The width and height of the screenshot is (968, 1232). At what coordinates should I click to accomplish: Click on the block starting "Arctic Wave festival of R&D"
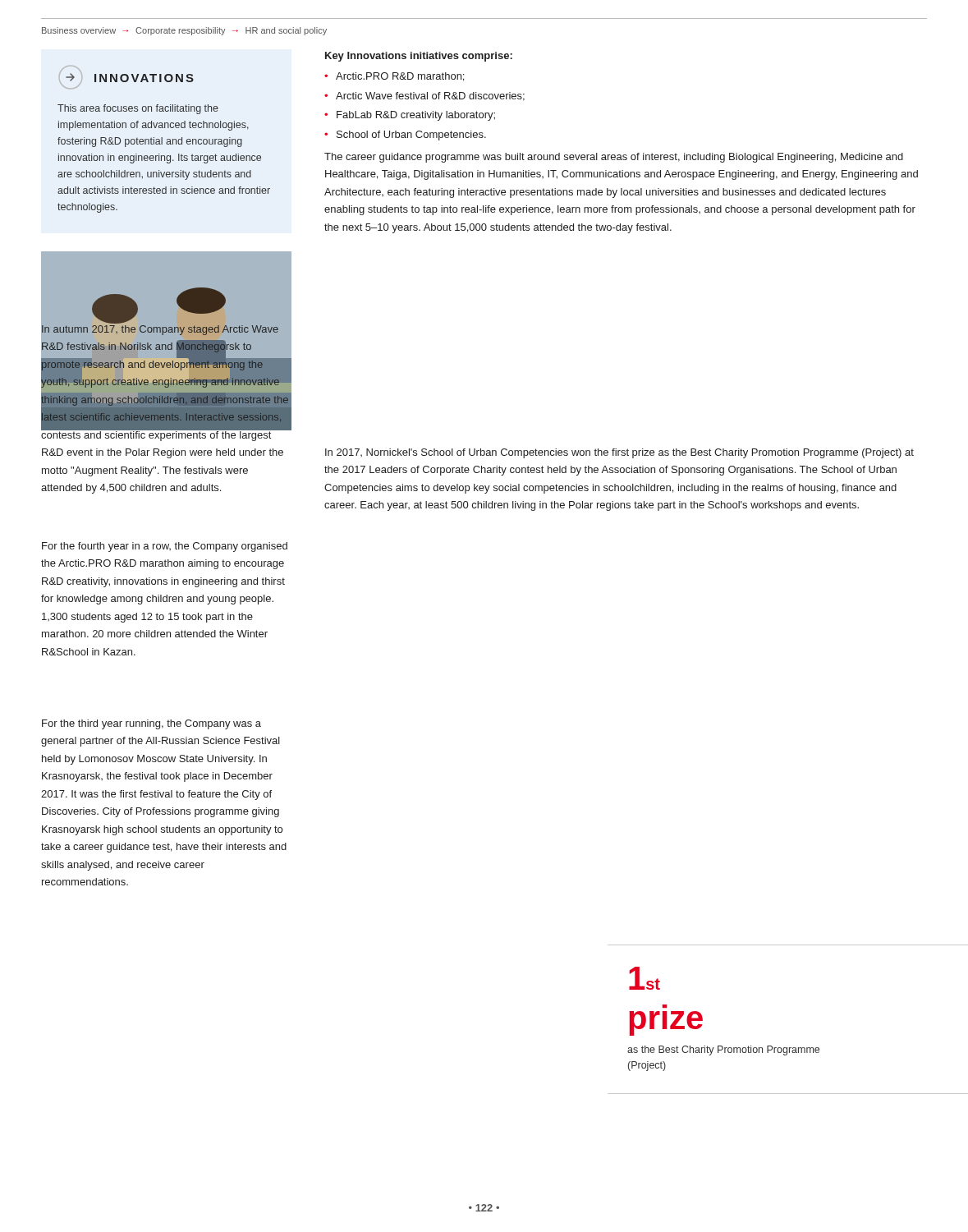(x=431, y=95)
